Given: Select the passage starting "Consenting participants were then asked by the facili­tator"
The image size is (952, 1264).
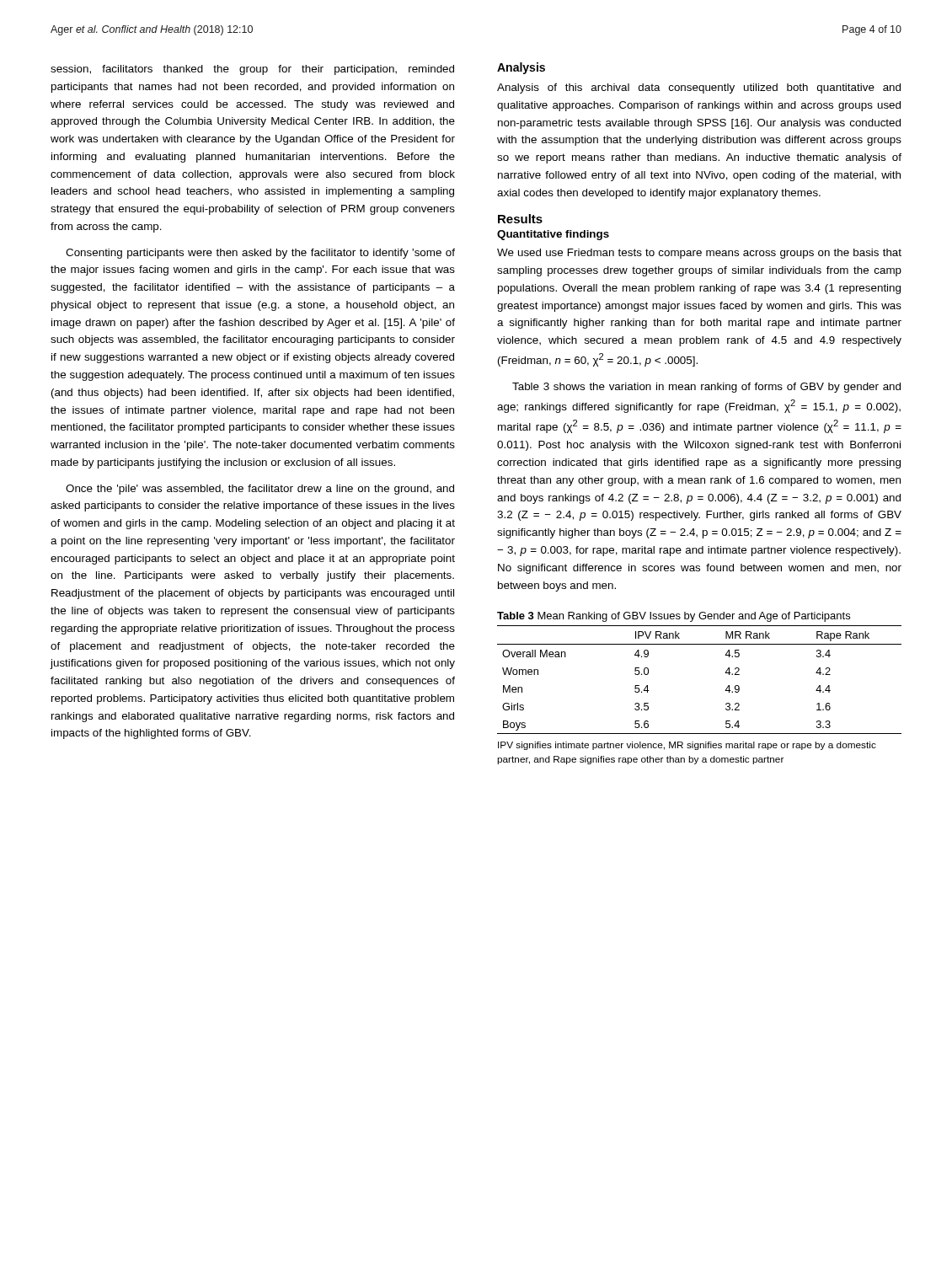Looking at the screenshot, I should coord(253,358).
